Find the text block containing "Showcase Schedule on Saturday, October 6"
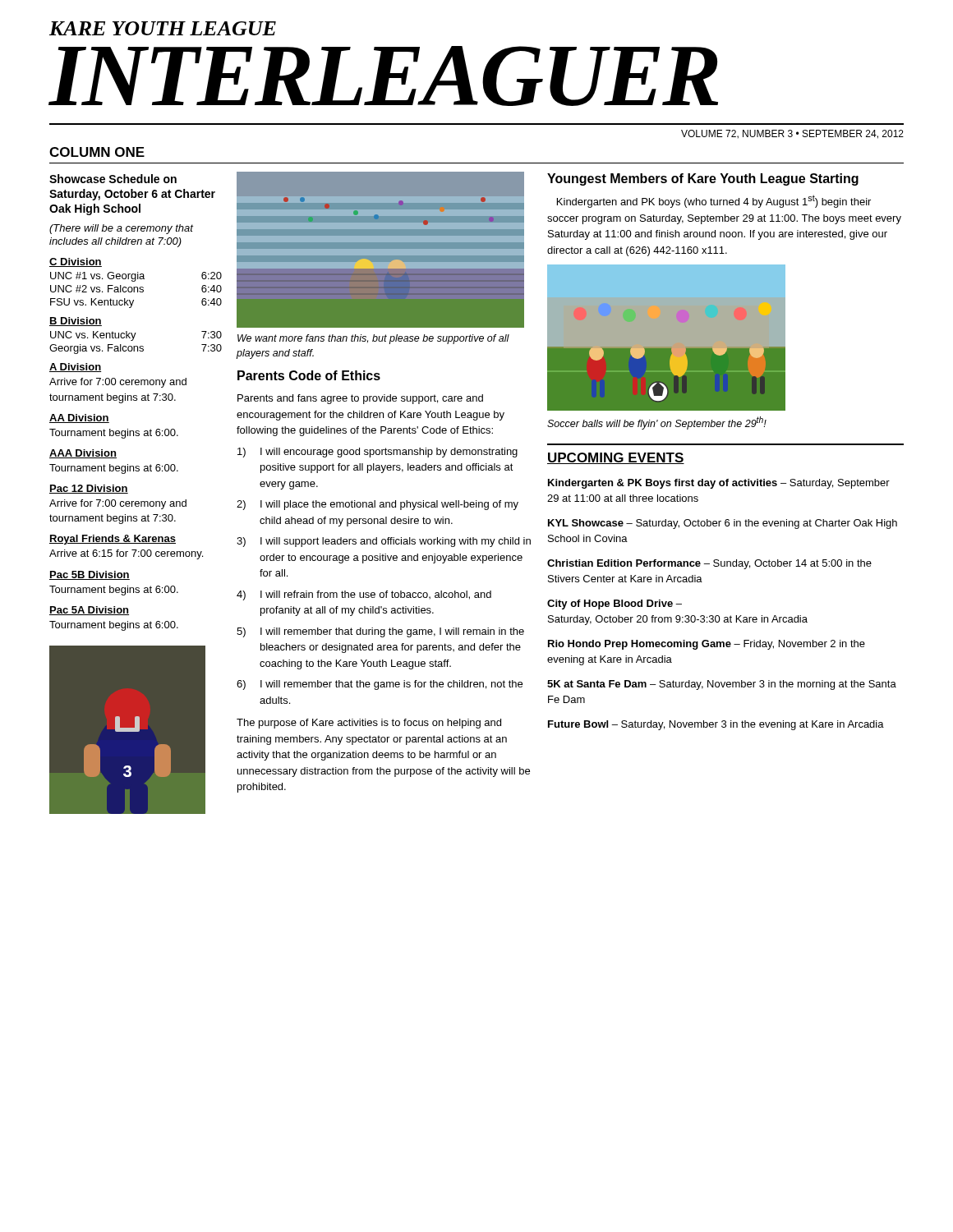This screenshot has width=953, height=1232. pos(132,194)
